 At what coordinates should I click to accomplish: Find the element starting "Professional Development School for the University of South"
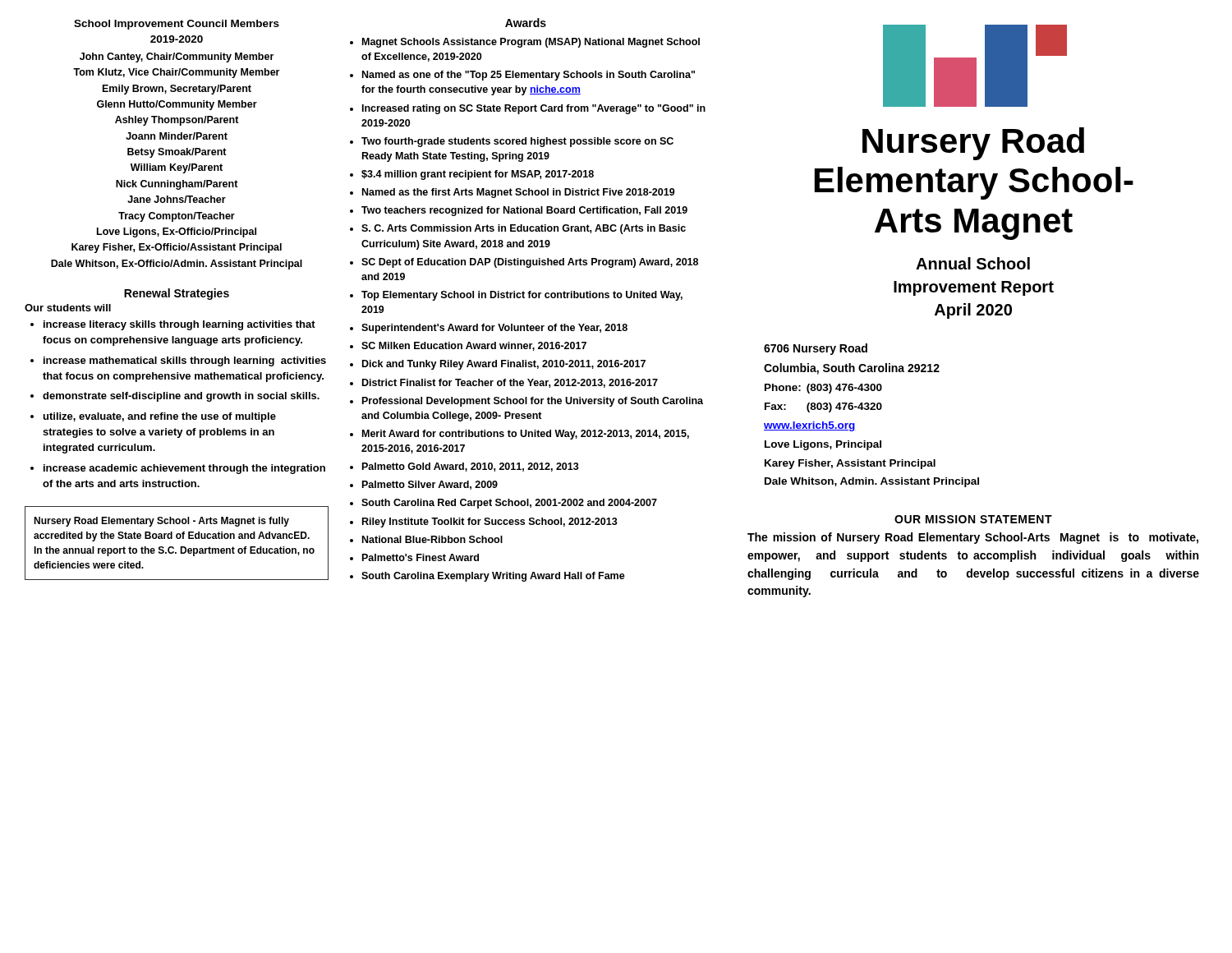tap(532, 408)
